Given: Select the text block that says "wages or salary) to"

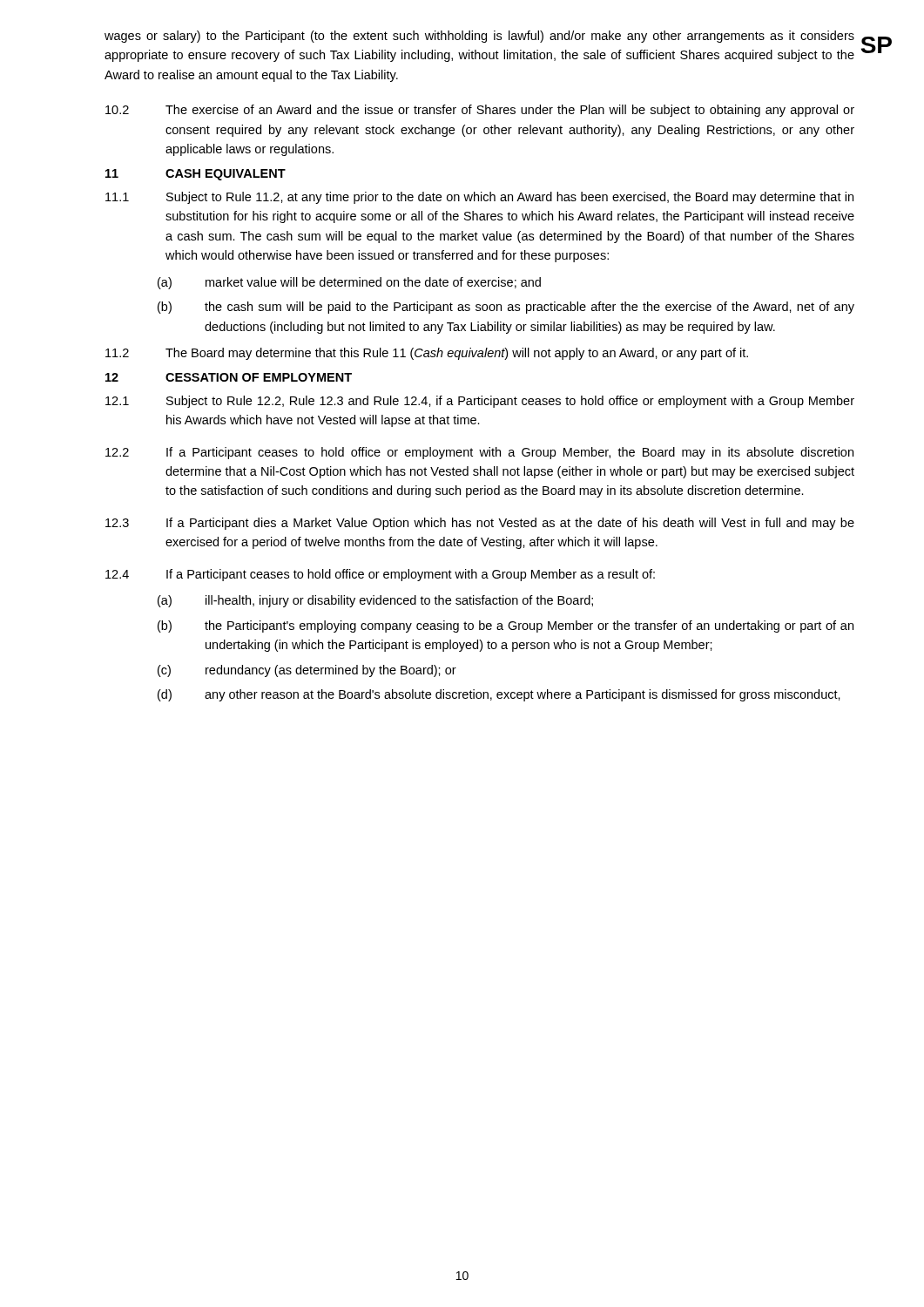Looking at the screenshot, I should tap(479, 55).
